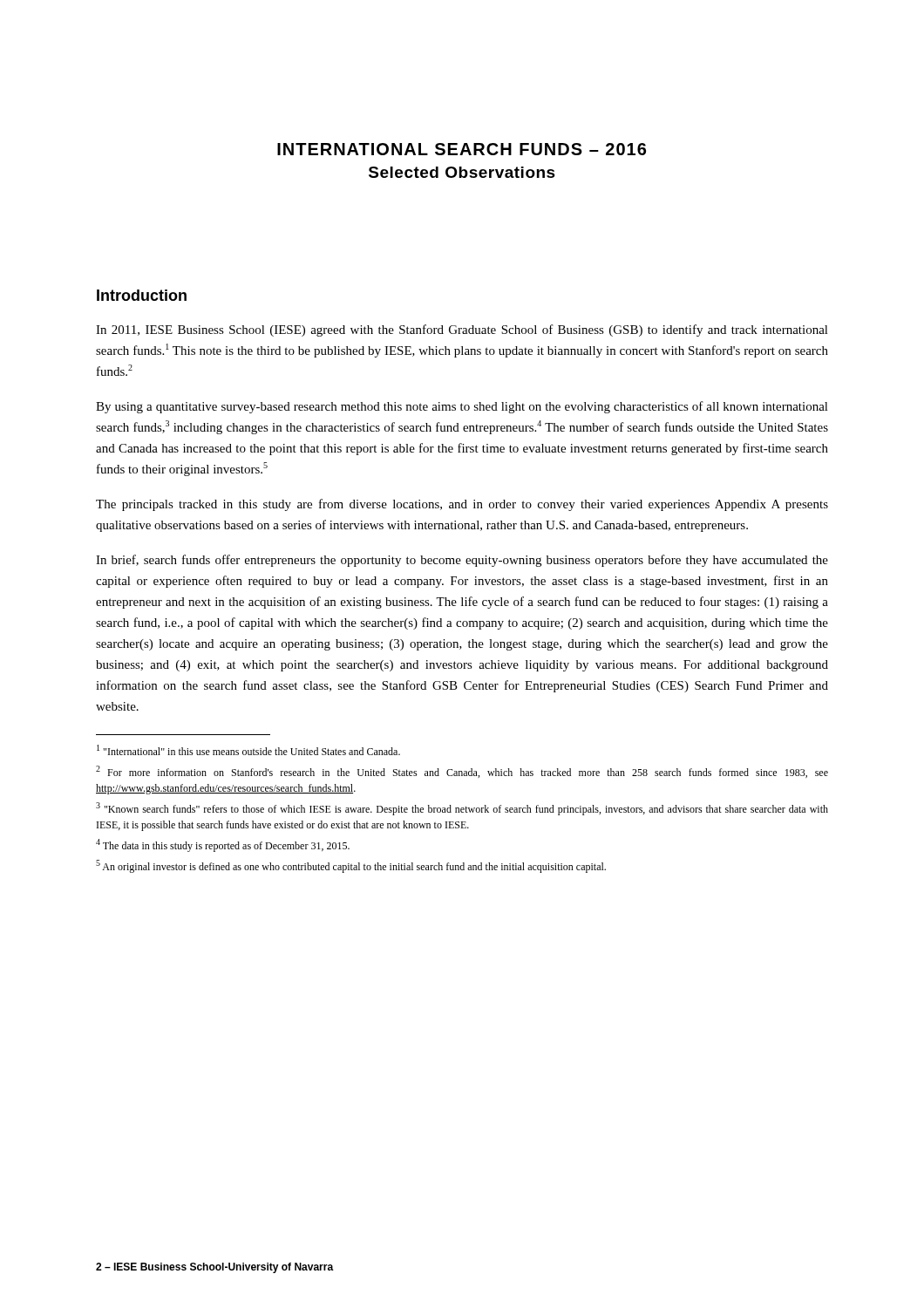Find the text block that reads "The principals tracked in this study are from"

click(x=462, y=515)
